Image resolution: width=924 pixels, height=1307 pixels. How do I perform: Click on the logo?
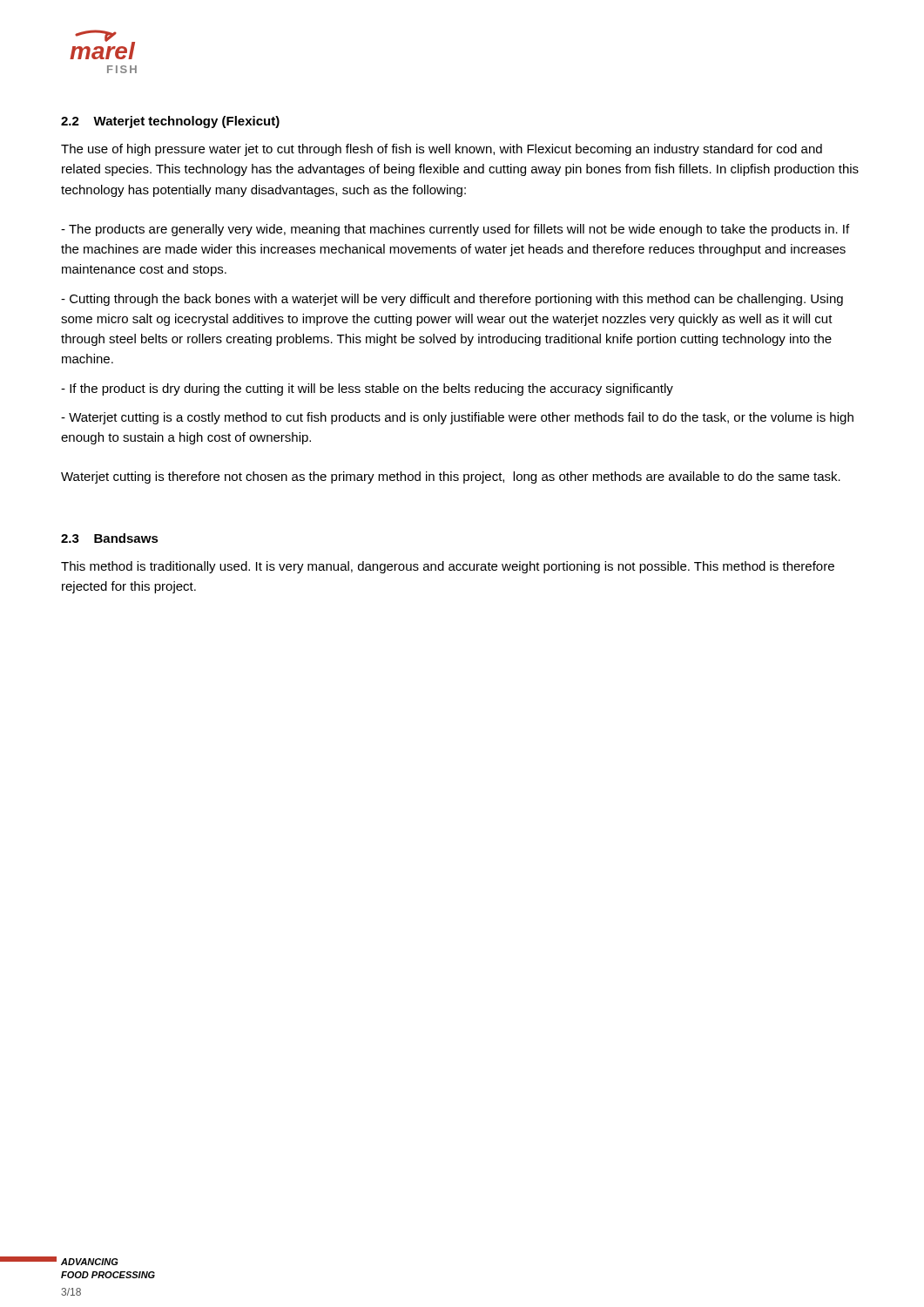[148, 56]
